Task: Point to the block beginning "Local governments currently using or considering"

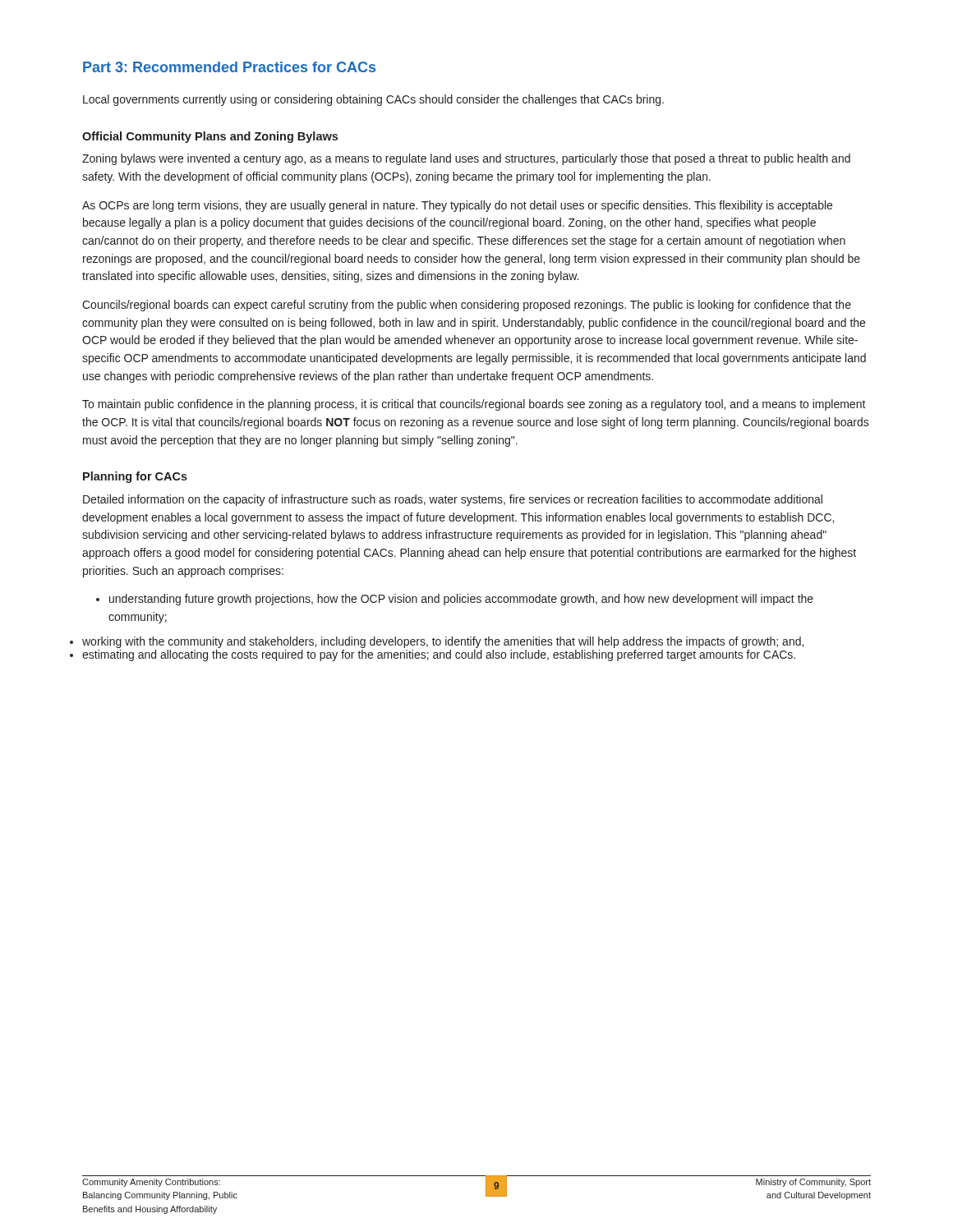Action: click(x=476, y=100)
